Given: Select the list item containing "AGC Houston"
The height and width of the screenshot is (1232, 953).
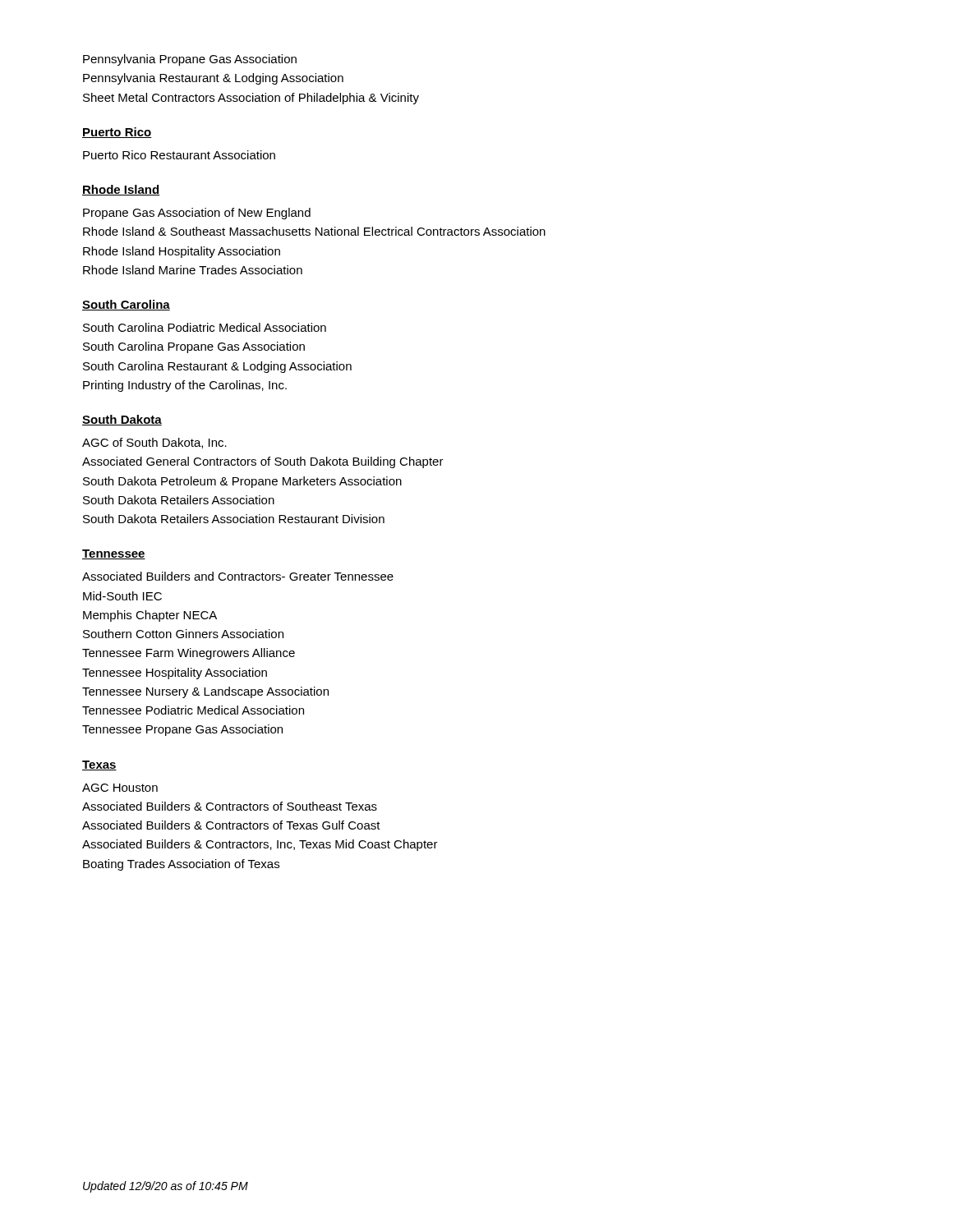Looking at the screenshot, I should (120, 787).
